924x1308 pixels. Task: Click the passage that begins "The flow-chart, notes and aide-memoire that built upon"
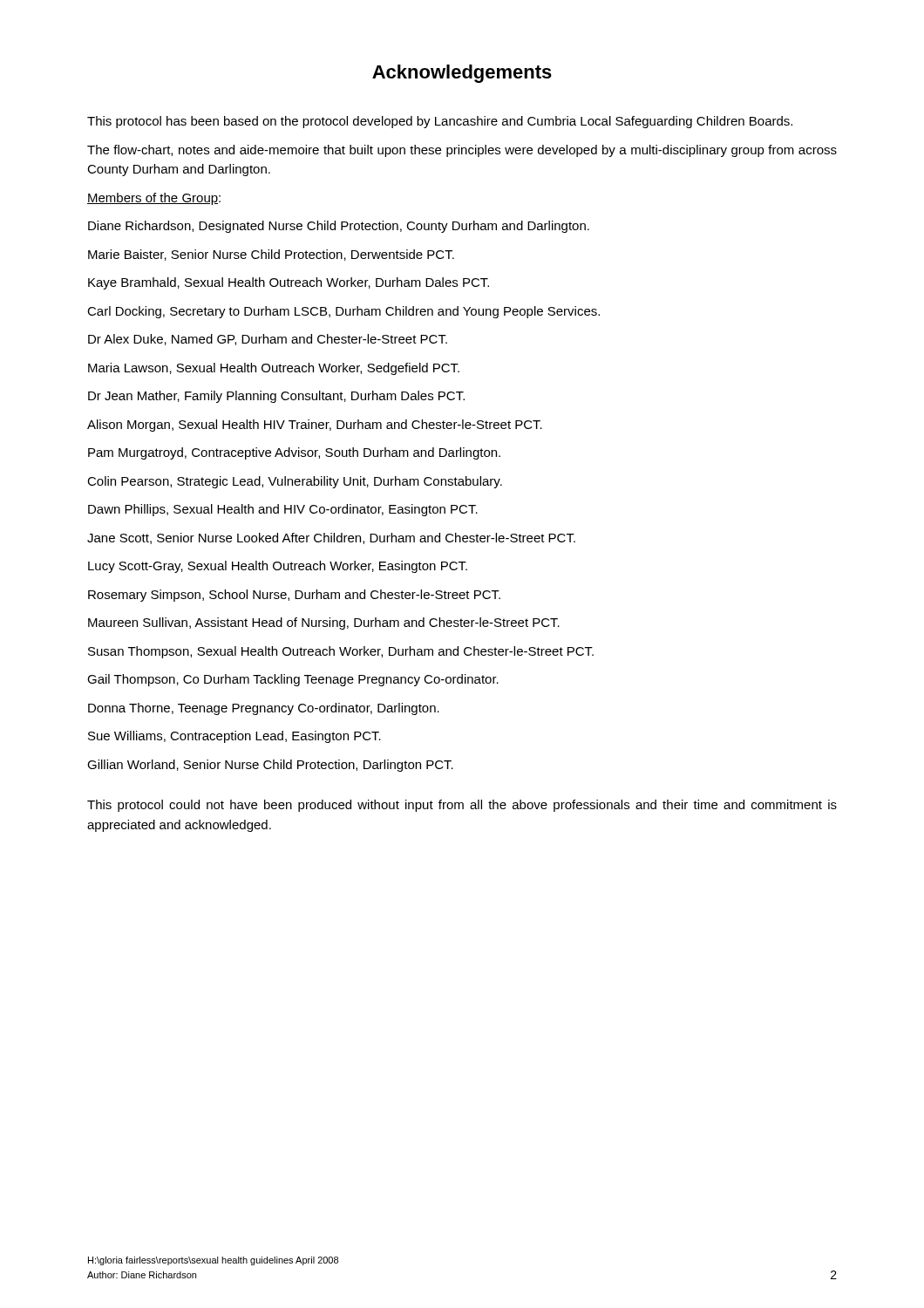(x=462, y=159)
